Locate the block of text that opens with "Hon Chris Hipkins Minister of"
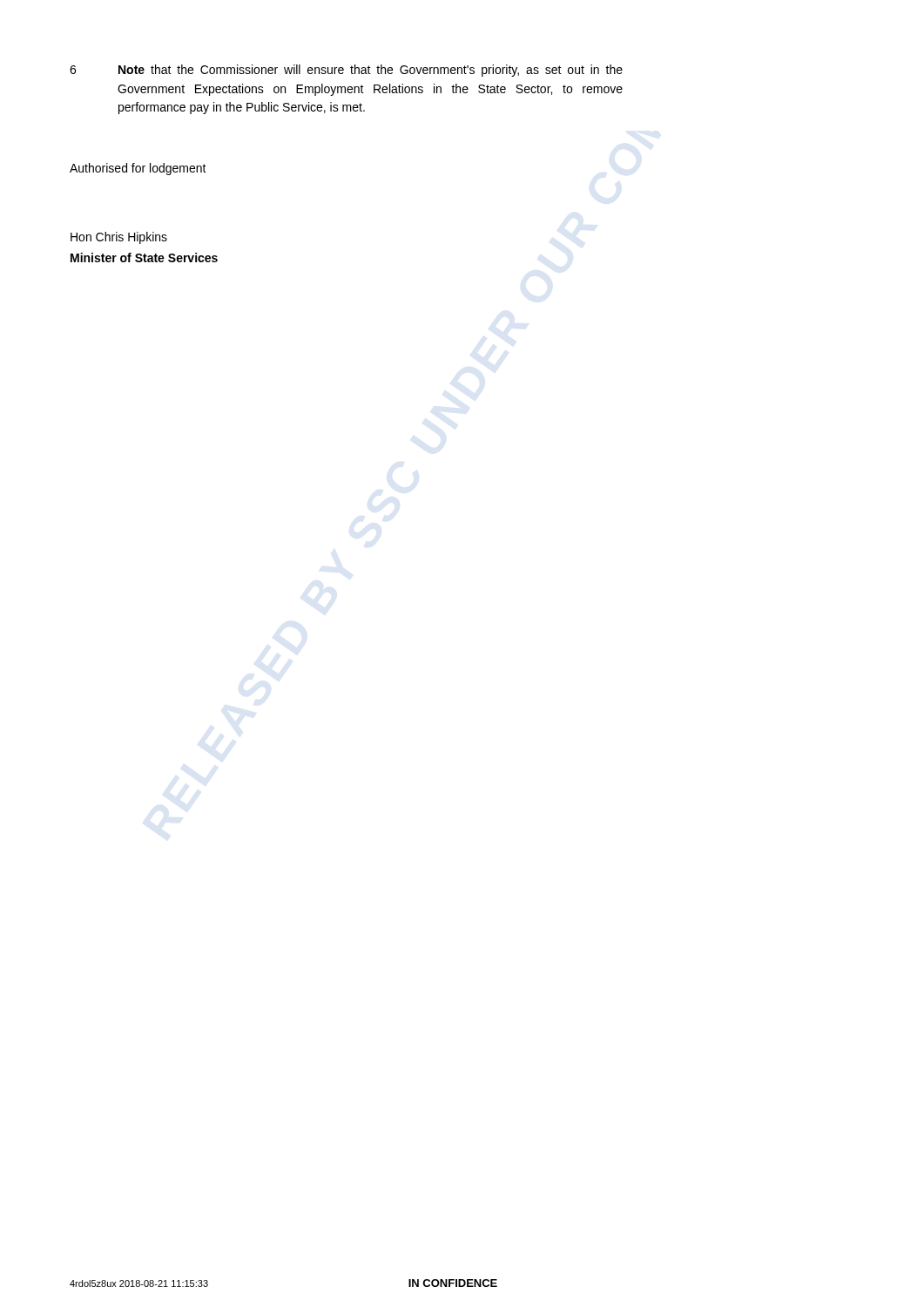 pyautogui.click(x=144, y=247)
